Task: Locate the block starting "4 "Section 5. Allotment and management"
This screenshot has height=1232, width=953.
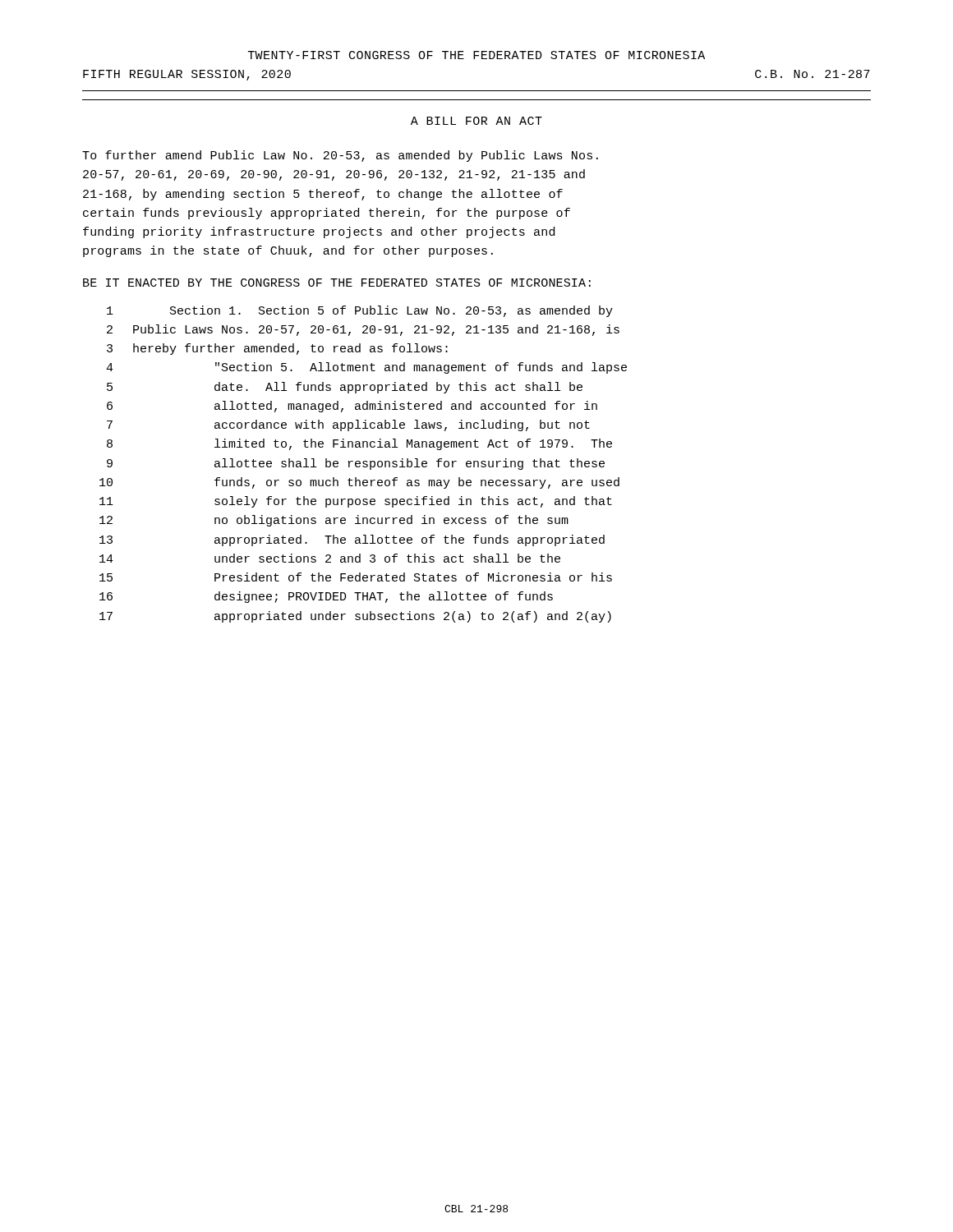Action: pyautogui.click(x=476, y=369)
